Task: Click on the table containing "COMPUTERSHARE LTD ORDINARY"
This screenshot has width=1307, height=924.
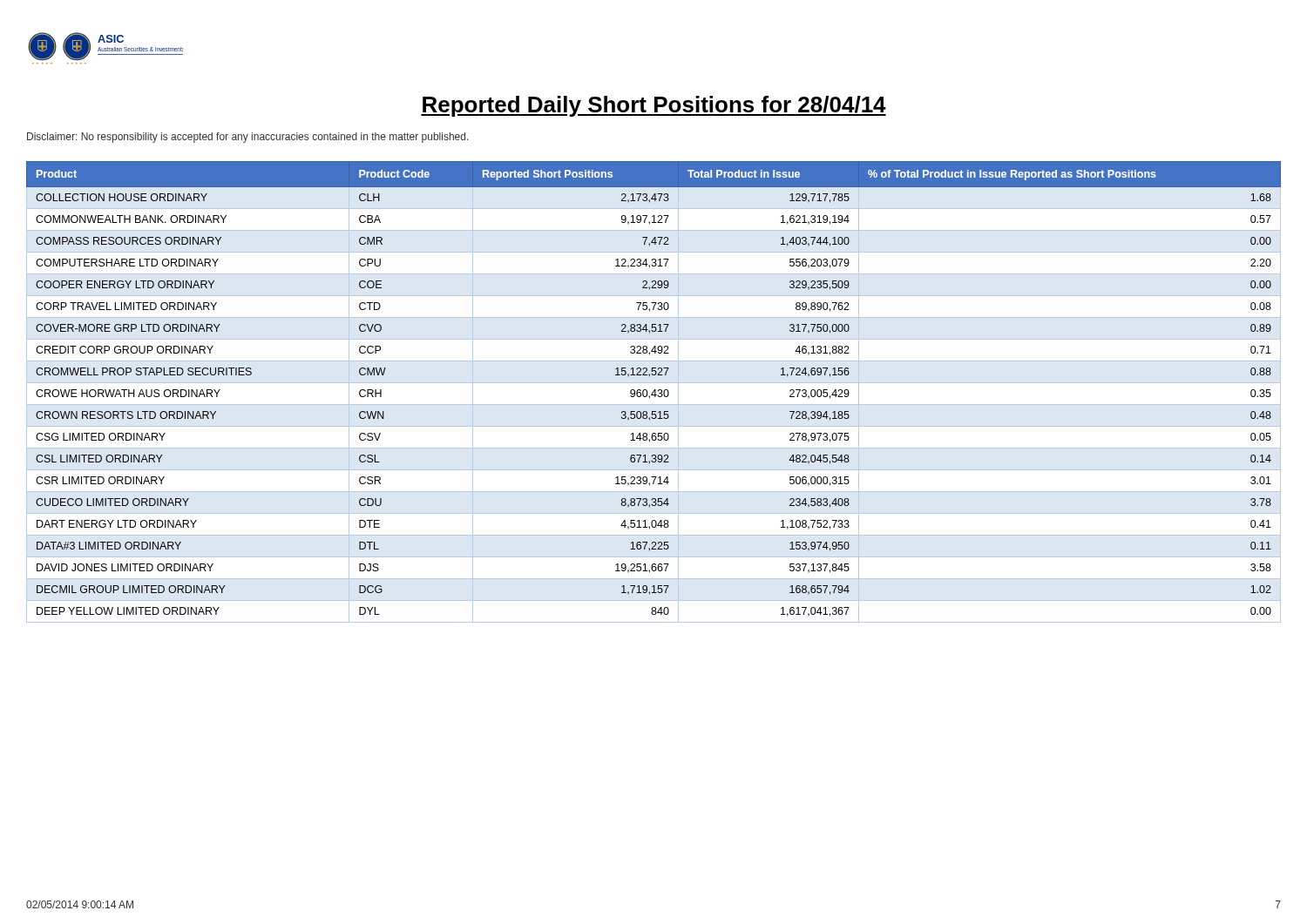Action: [x=654, y=516]
